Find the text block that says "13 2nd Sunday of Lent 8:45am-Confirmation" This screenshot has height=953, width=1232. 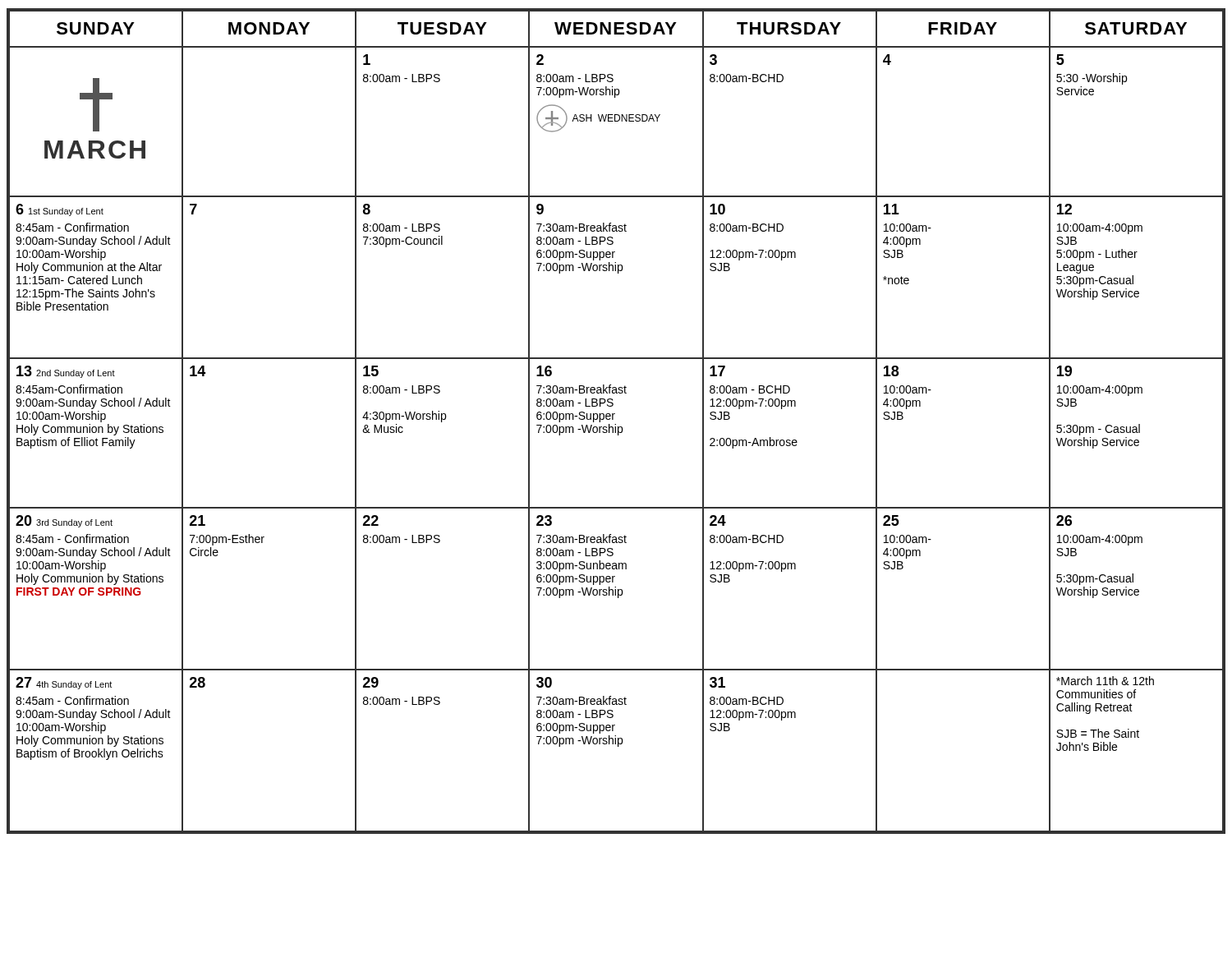pos(96,406)
